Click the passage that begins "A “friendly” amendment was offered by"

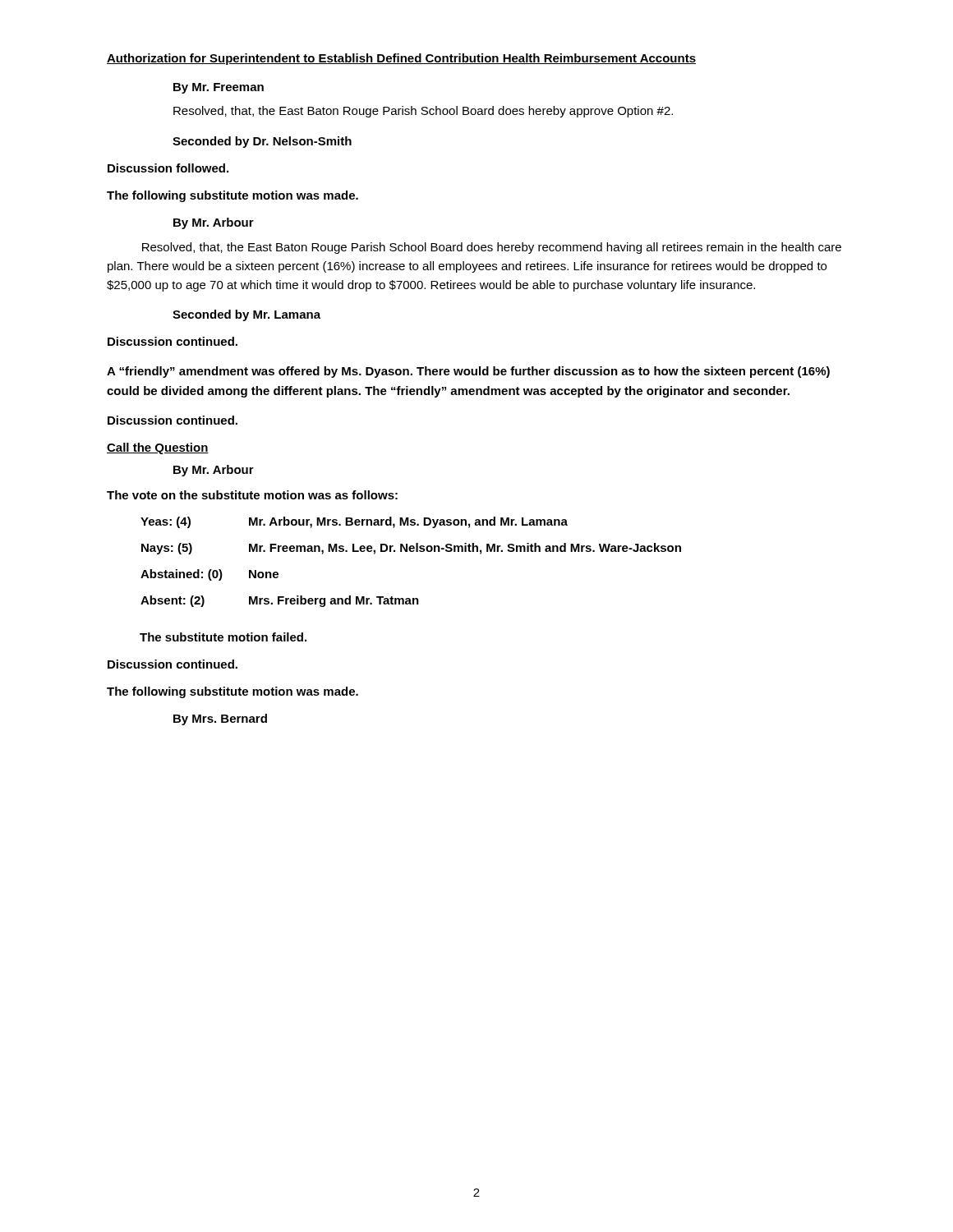coord(468,381)
